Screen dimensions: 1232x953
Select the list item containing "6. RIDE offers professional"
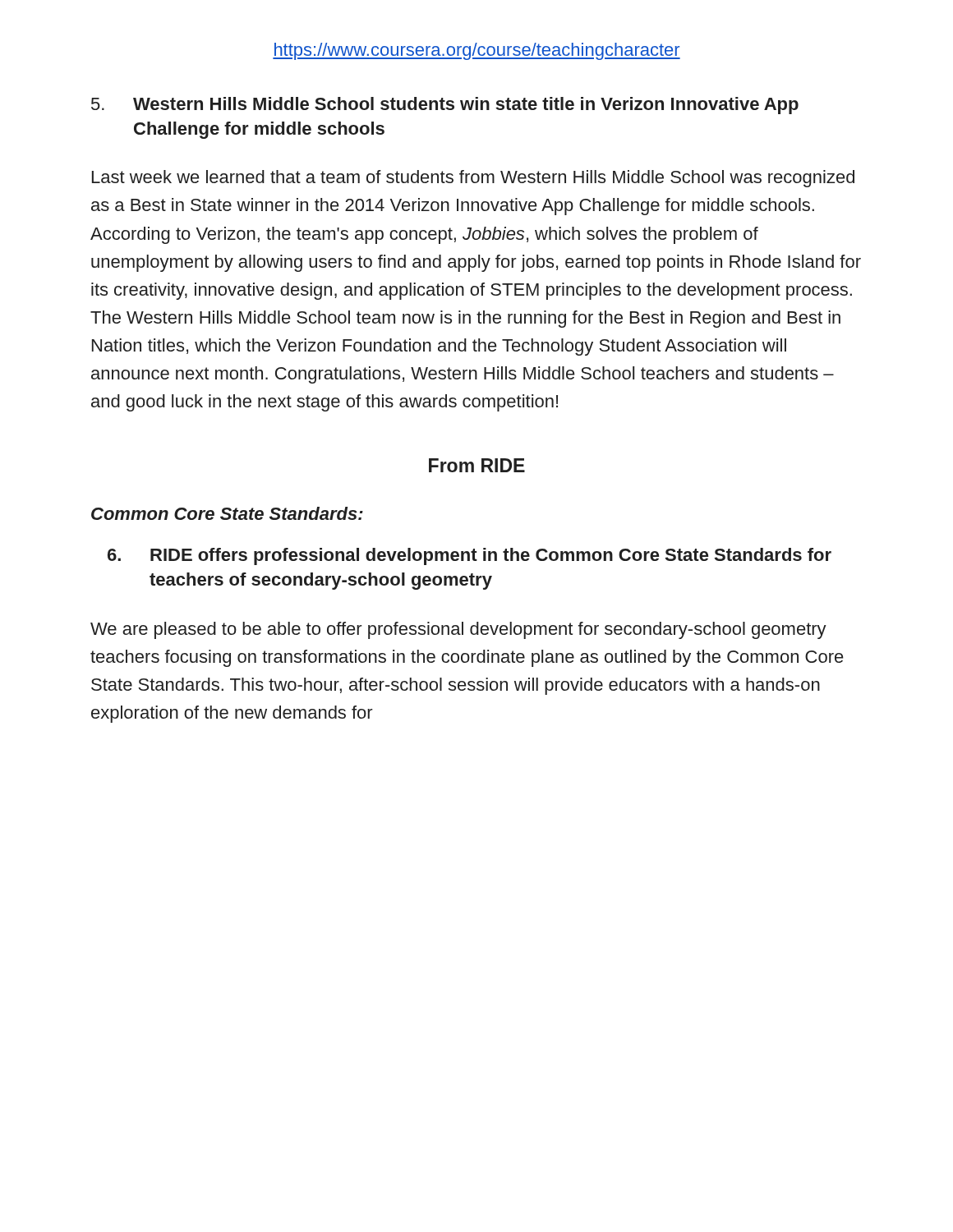(485, 567)
